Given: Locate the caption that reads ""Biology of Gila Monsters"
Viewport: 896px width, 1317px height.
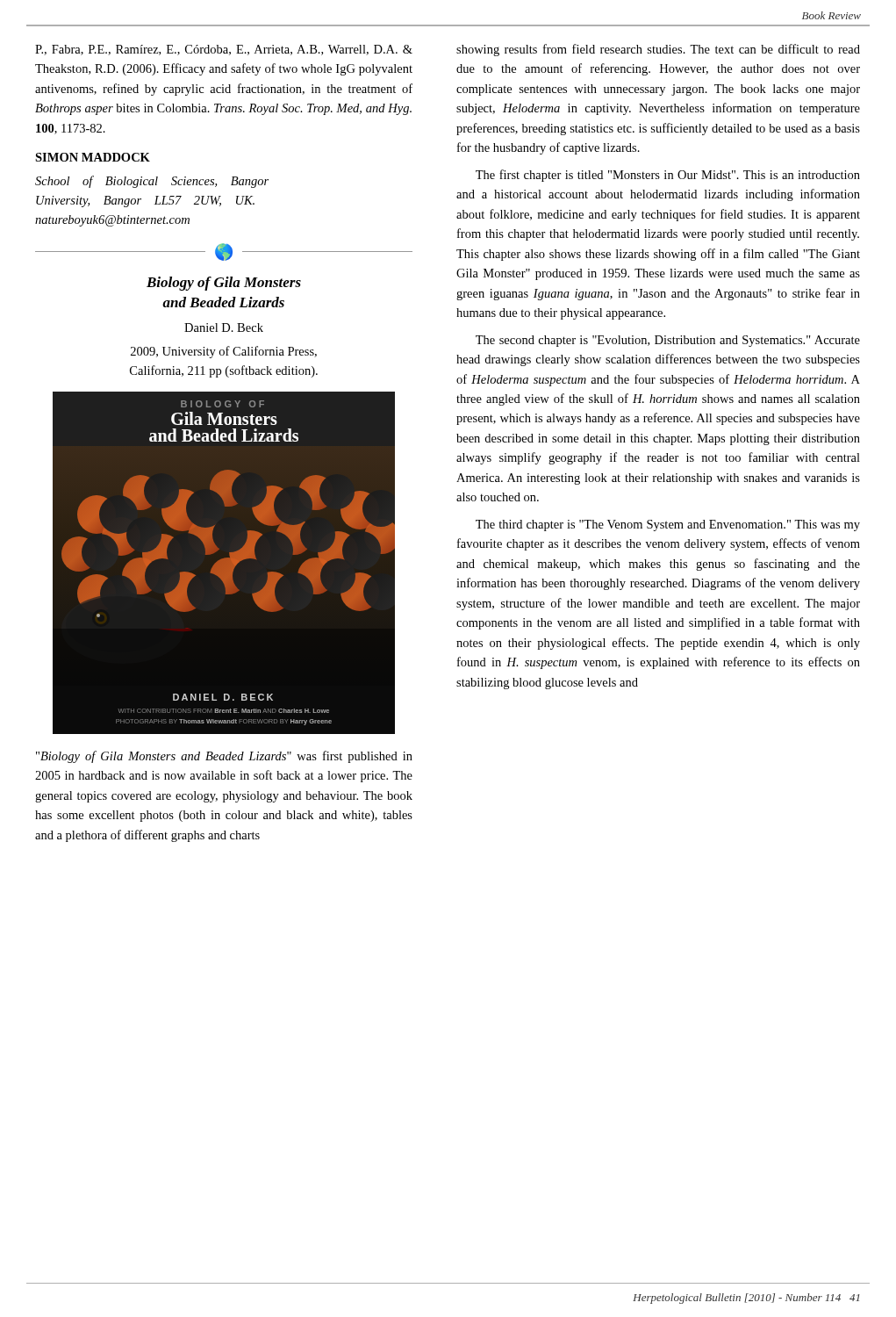Looking at the screenshot, I should [224, 795].
